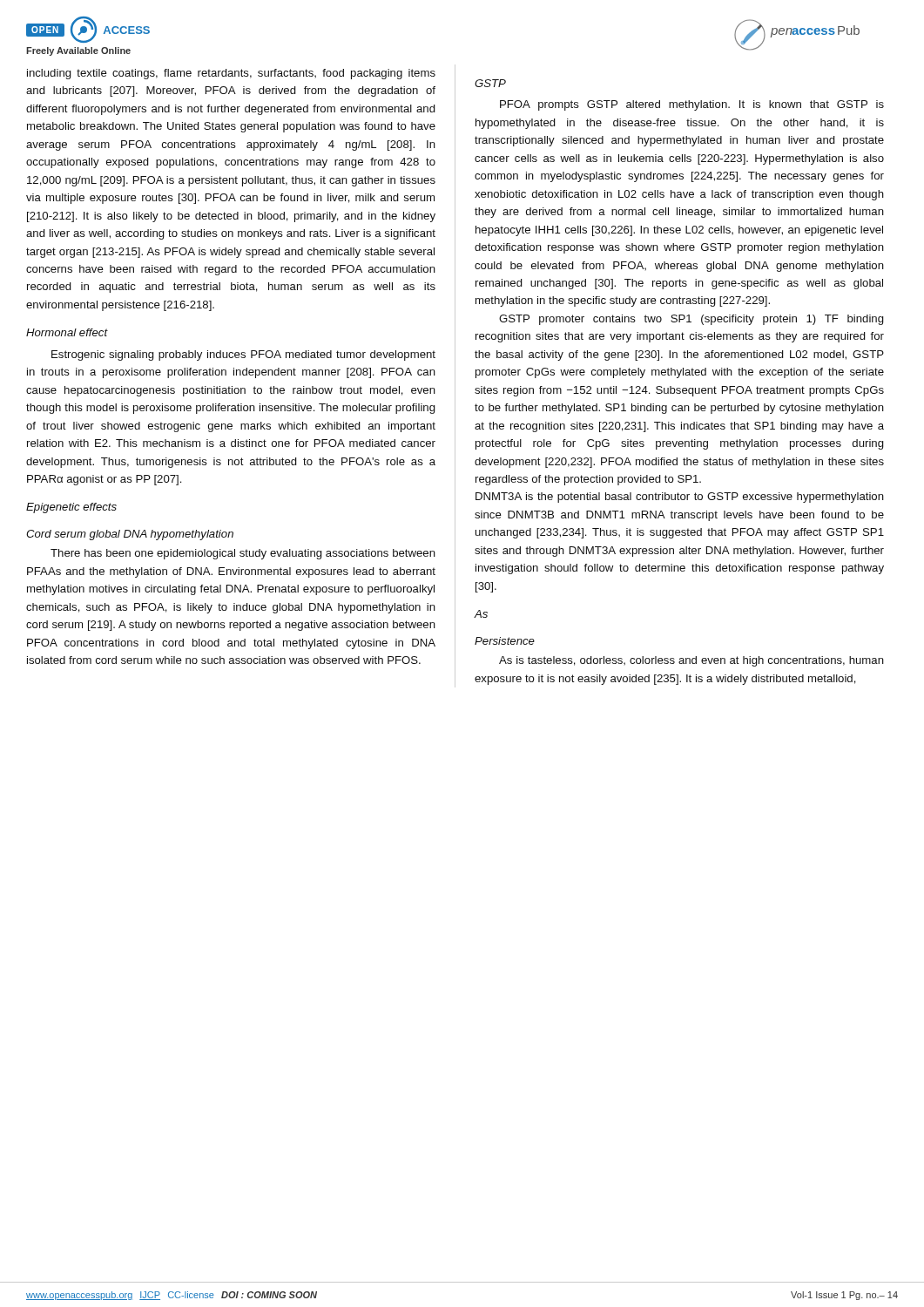This screenshot has height=1307, width=924.
Task: Find the element starting "GSTP promoter contains two SP1 (specificity"
Action: point(679,399)
